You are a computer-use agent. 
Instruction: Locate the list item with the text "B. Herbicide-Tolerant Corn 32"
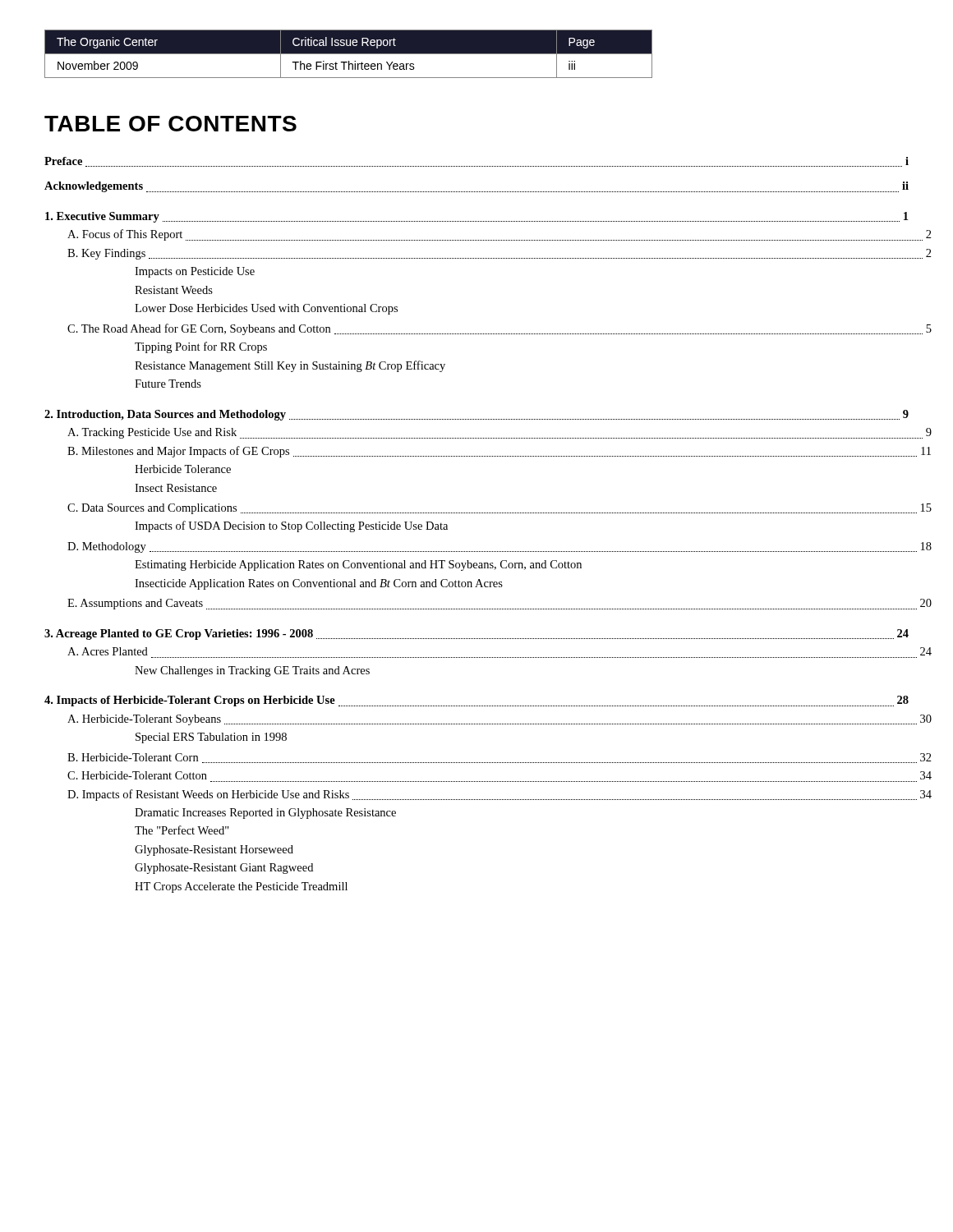[x=500, y=757]
